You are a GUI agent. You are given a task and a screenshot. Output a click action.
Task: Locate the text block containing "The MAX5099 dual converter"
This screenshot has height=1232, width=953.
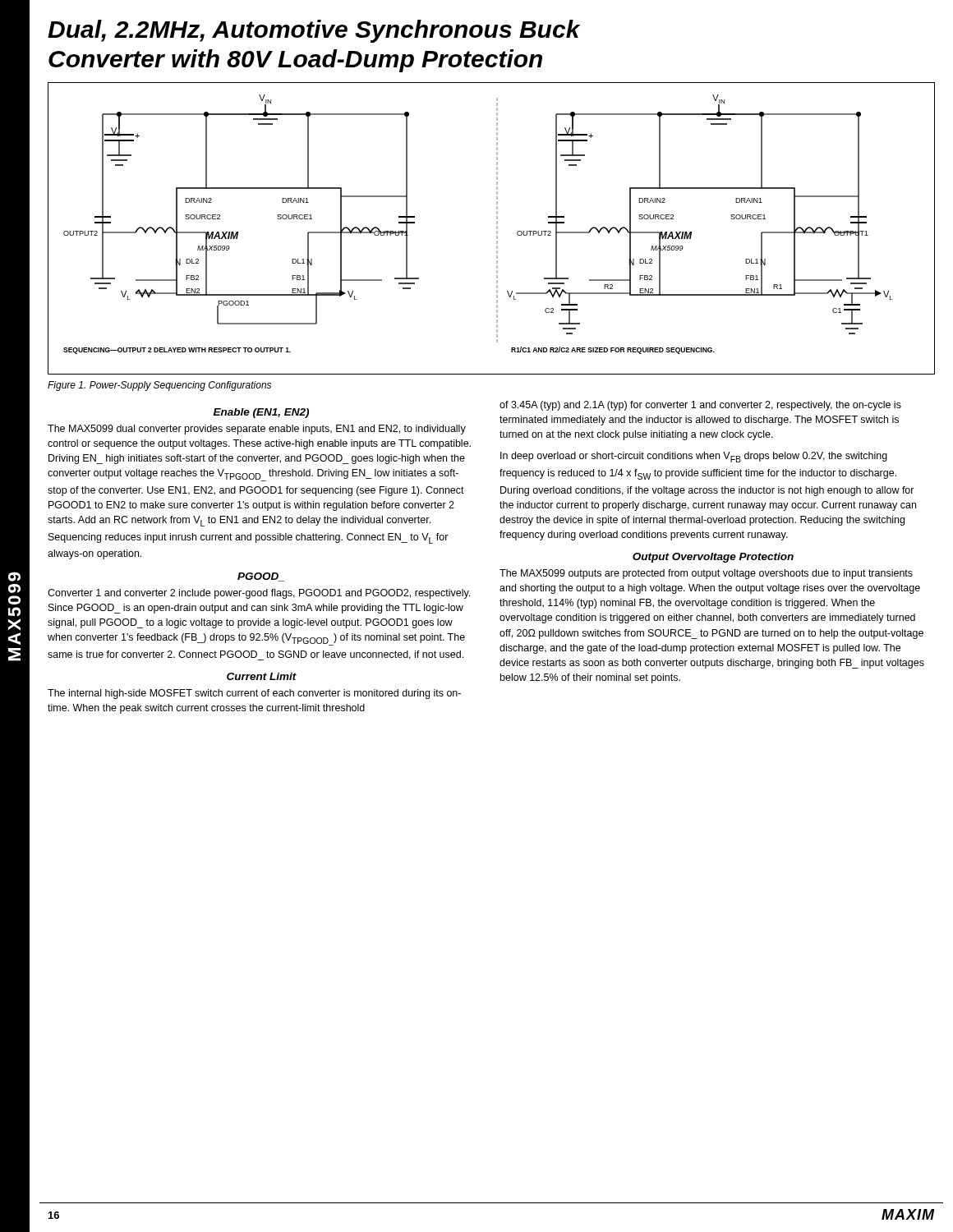pyautogui.click(x=260, y=491)
